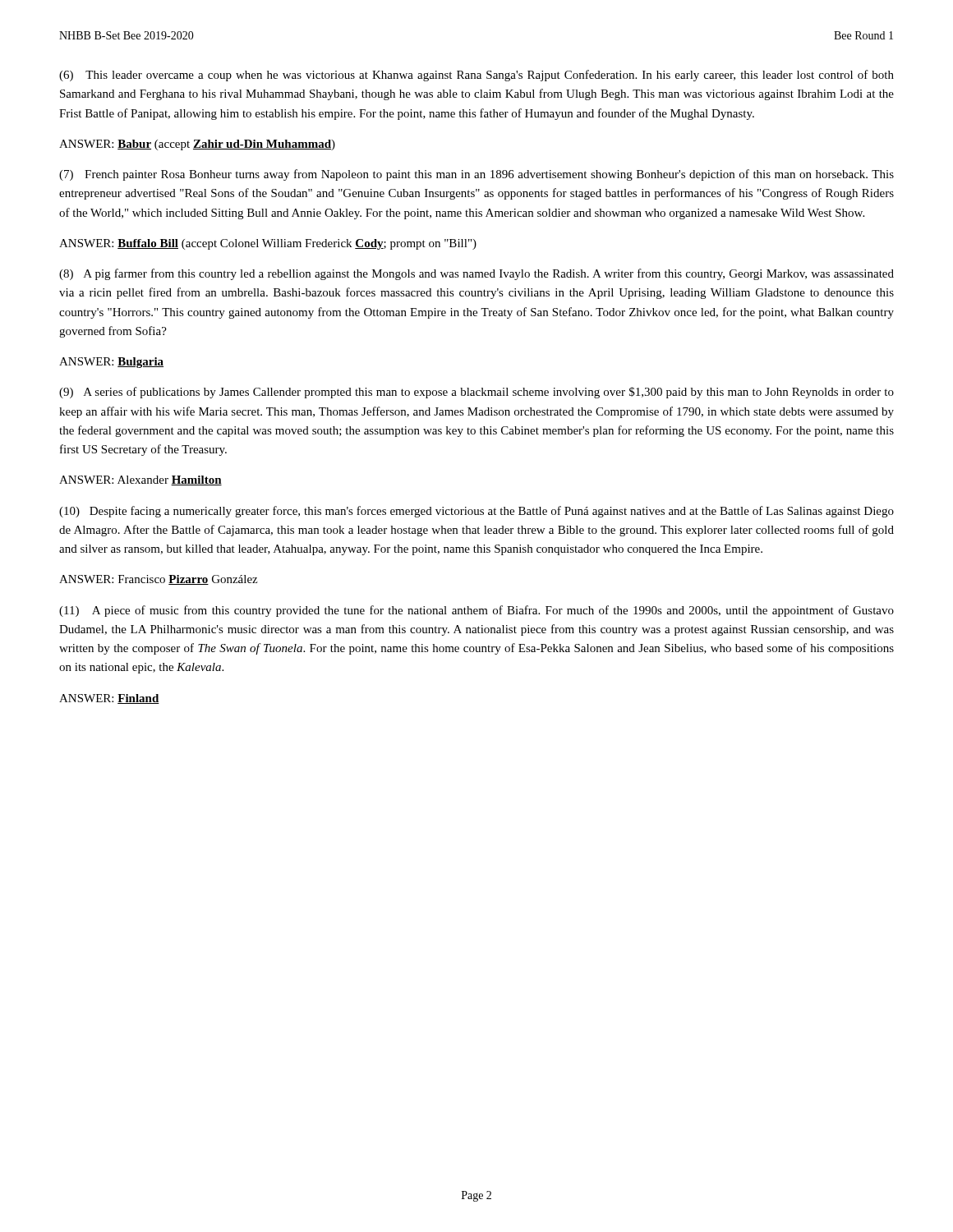Click on the text block starting "(9) A series of"
This screenshot has height=1232, width=953.
476,421
